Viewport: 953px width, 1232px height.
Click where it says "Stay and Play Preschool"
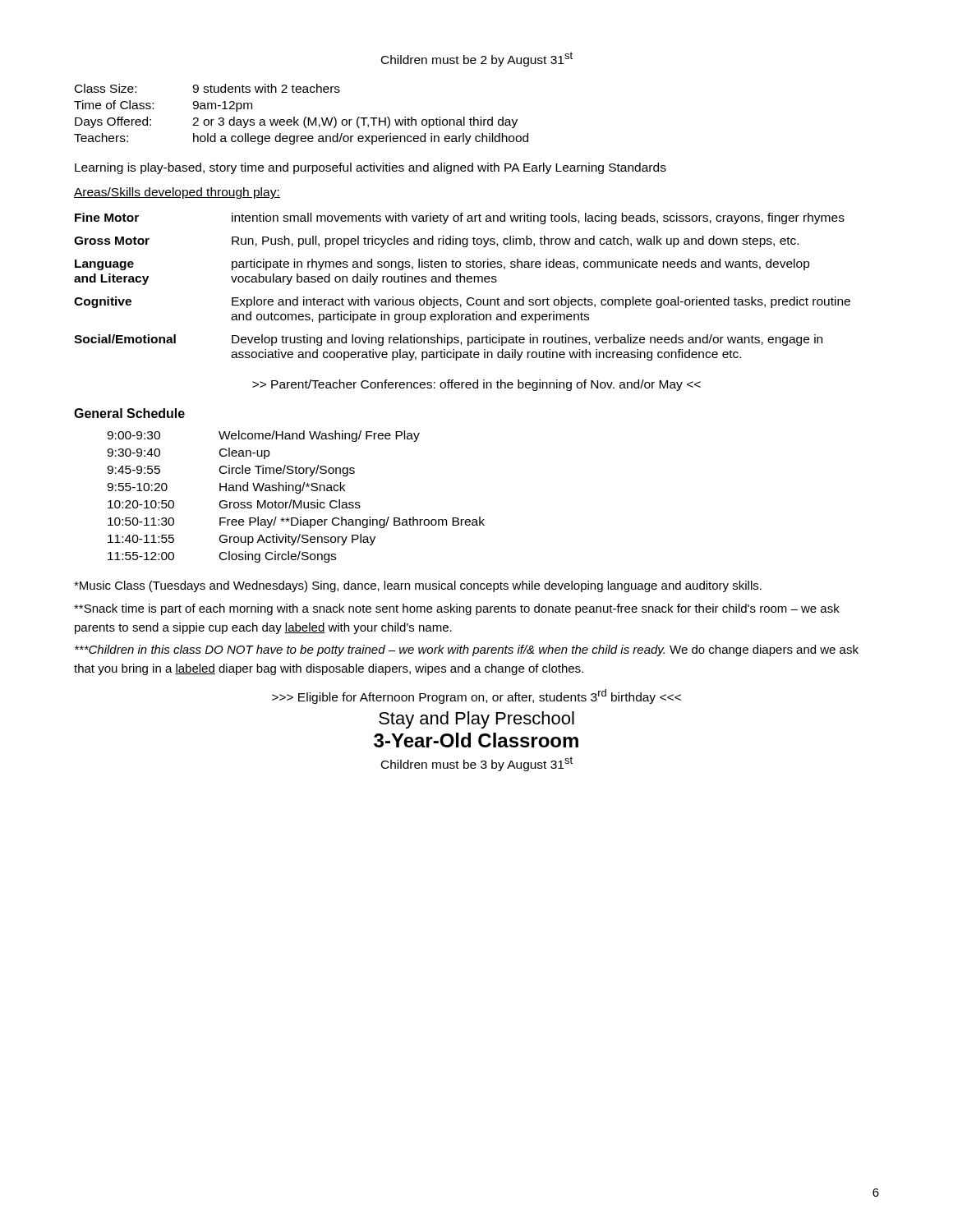click(x=476, y=718)
